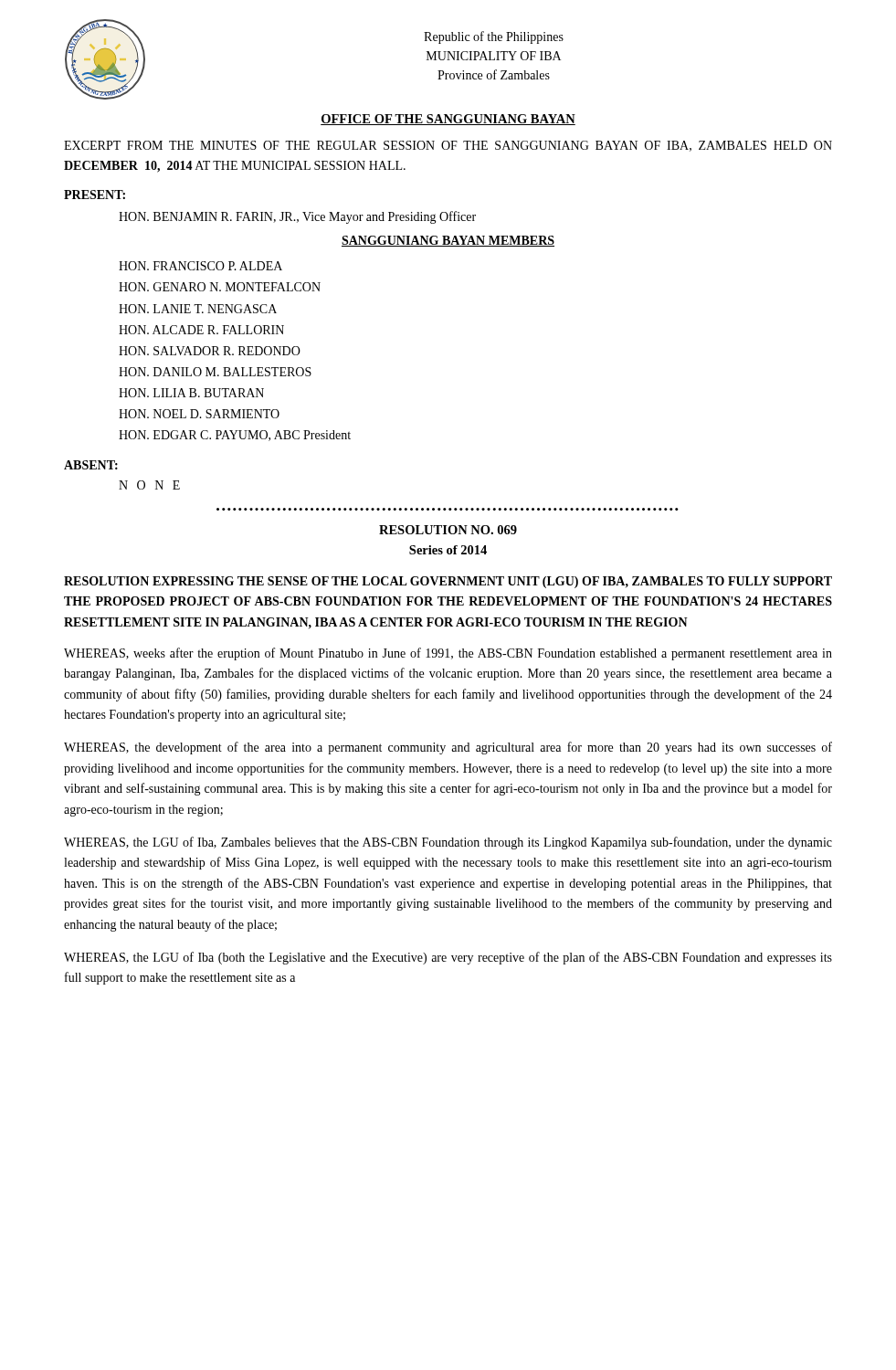Select the text starting "HON. DANILO M. BALLESTEROS"
Image resolution: width=896 pixels, height=1370 pixels.
pyautogui.click(x=215, y=372)
